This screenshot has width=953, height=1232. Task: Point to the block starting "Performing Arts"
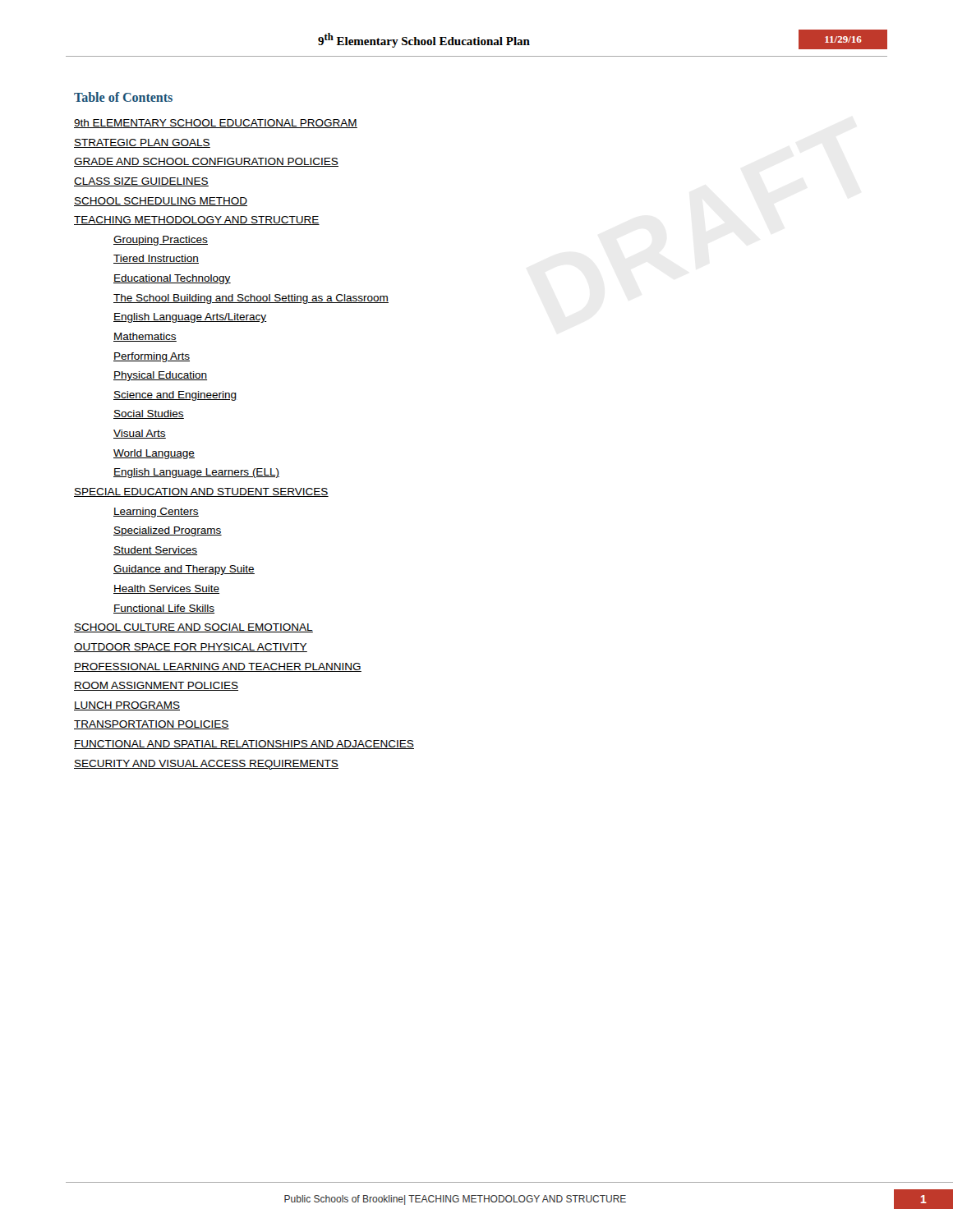pos(152,357)
